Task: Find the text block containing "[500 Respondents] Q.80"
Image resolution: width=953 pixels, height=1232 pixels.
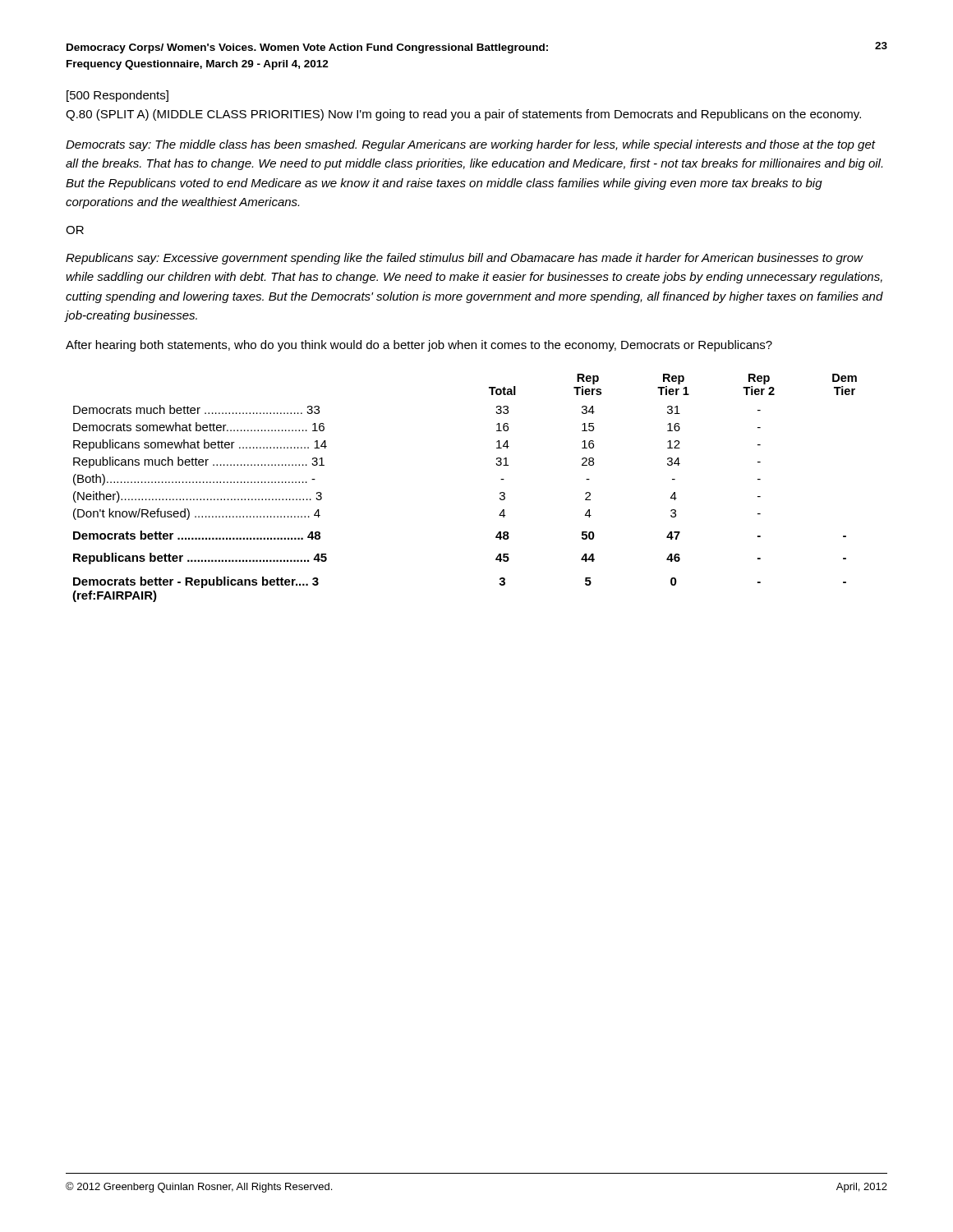Action: [x=464, y=104]
